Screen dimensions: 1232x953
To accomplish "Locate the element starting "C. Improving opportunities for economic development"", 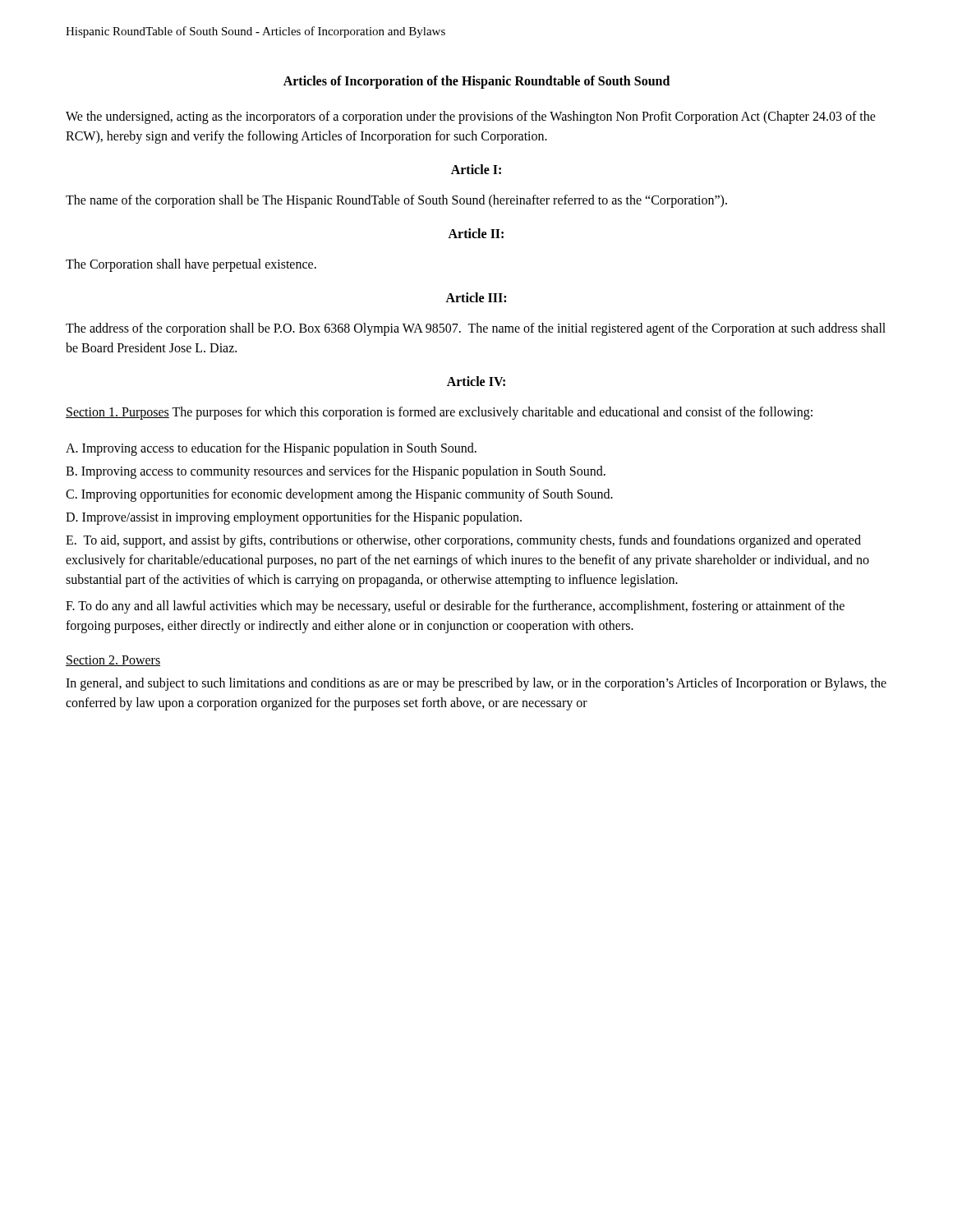I will [x=340, y=494].
